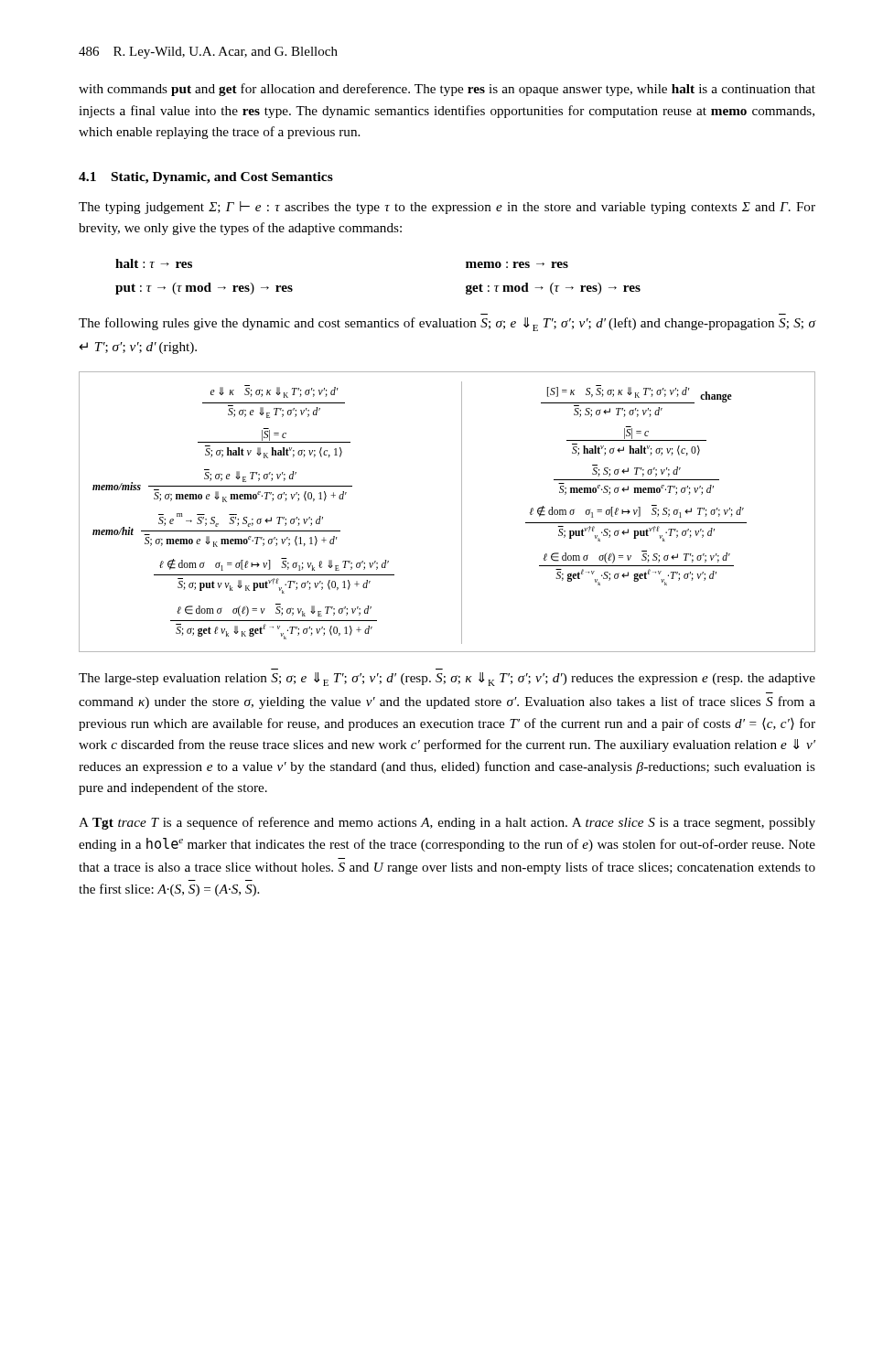Find the block starting "The large-step evaluation relation"
894x1372 pixels.
(447, 732)
